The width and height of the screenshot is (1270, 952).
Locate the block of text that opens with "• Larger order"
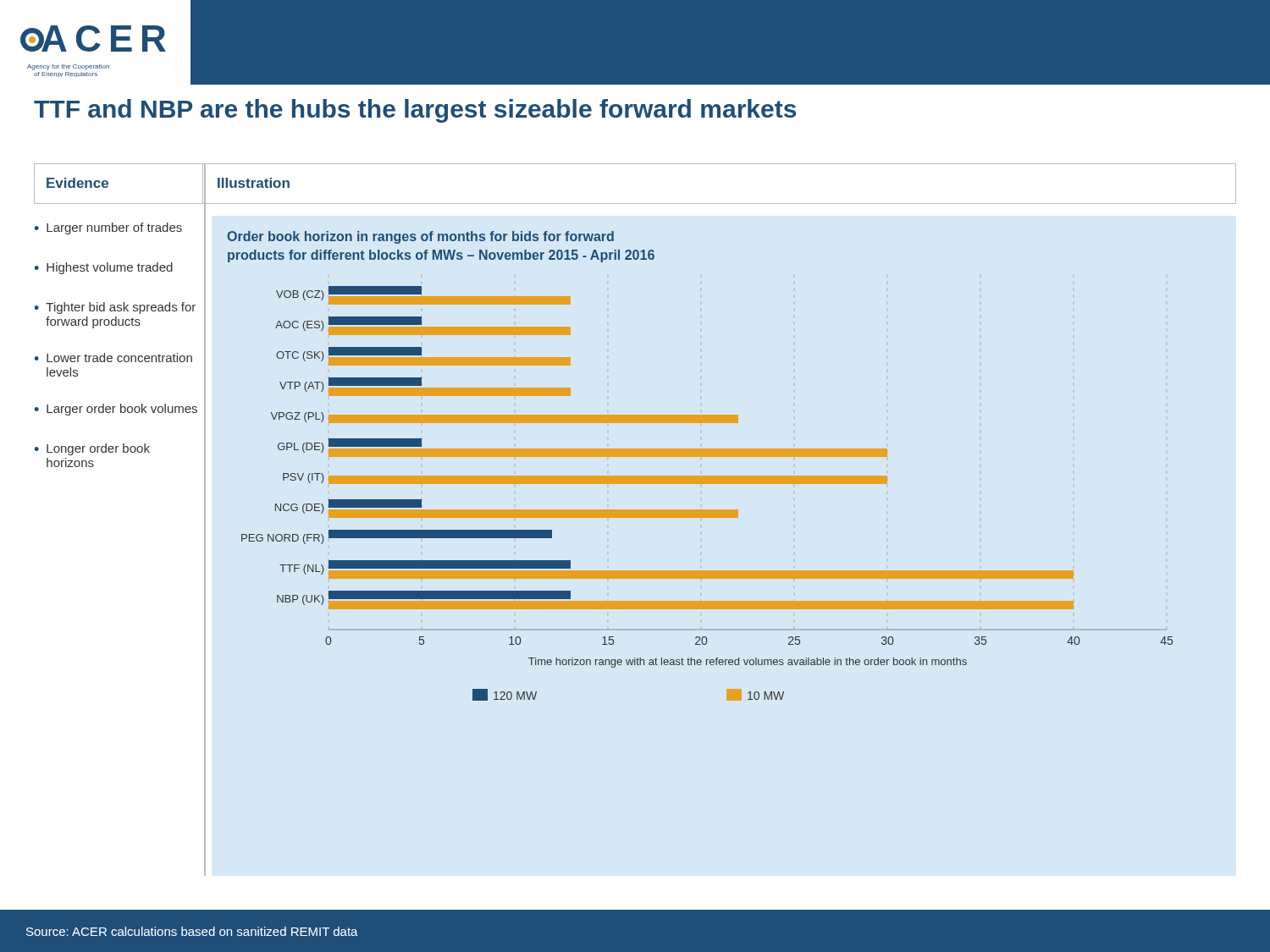116,410
